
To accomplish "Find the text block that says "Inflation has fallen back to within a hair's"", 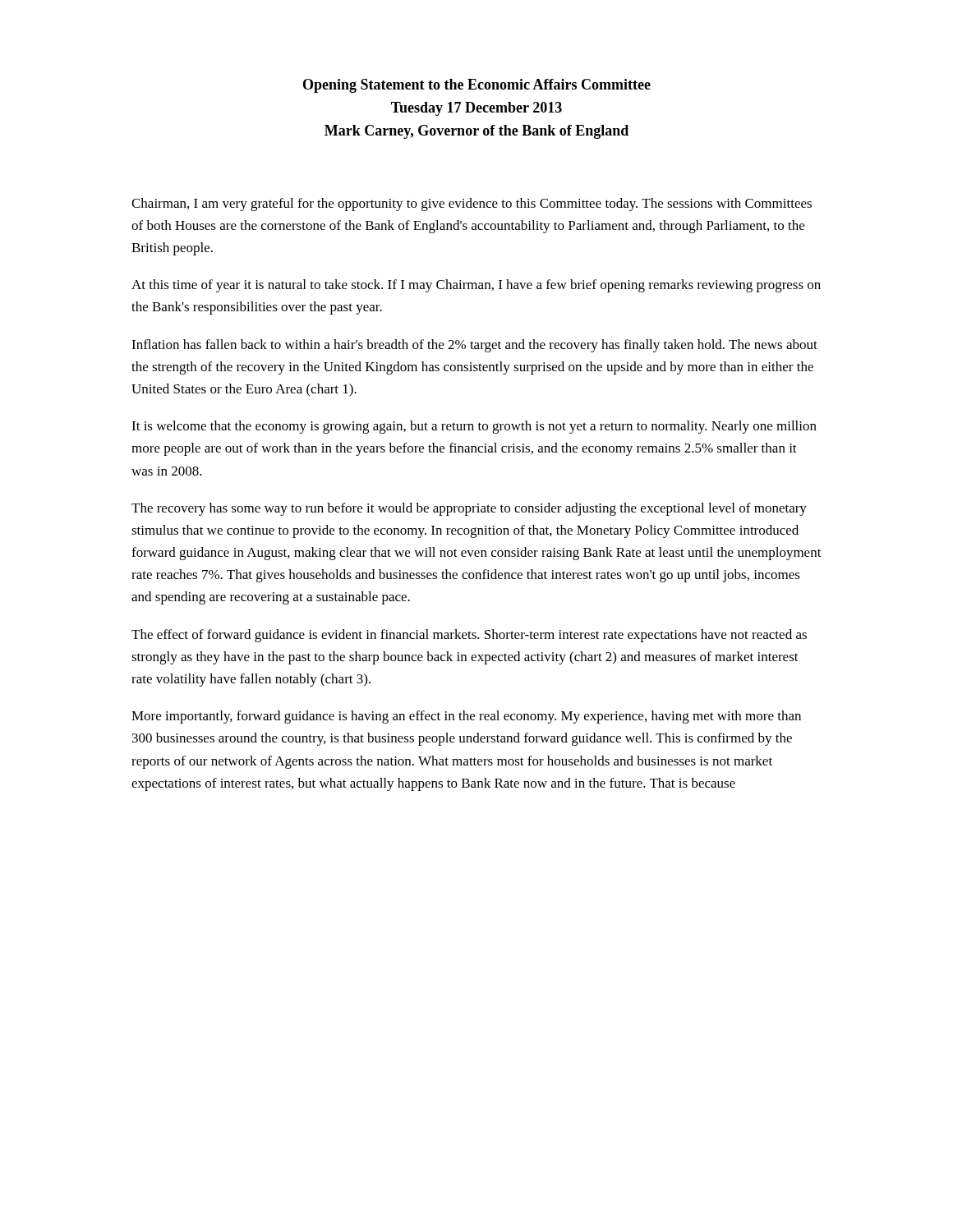I will pos(474,367).
